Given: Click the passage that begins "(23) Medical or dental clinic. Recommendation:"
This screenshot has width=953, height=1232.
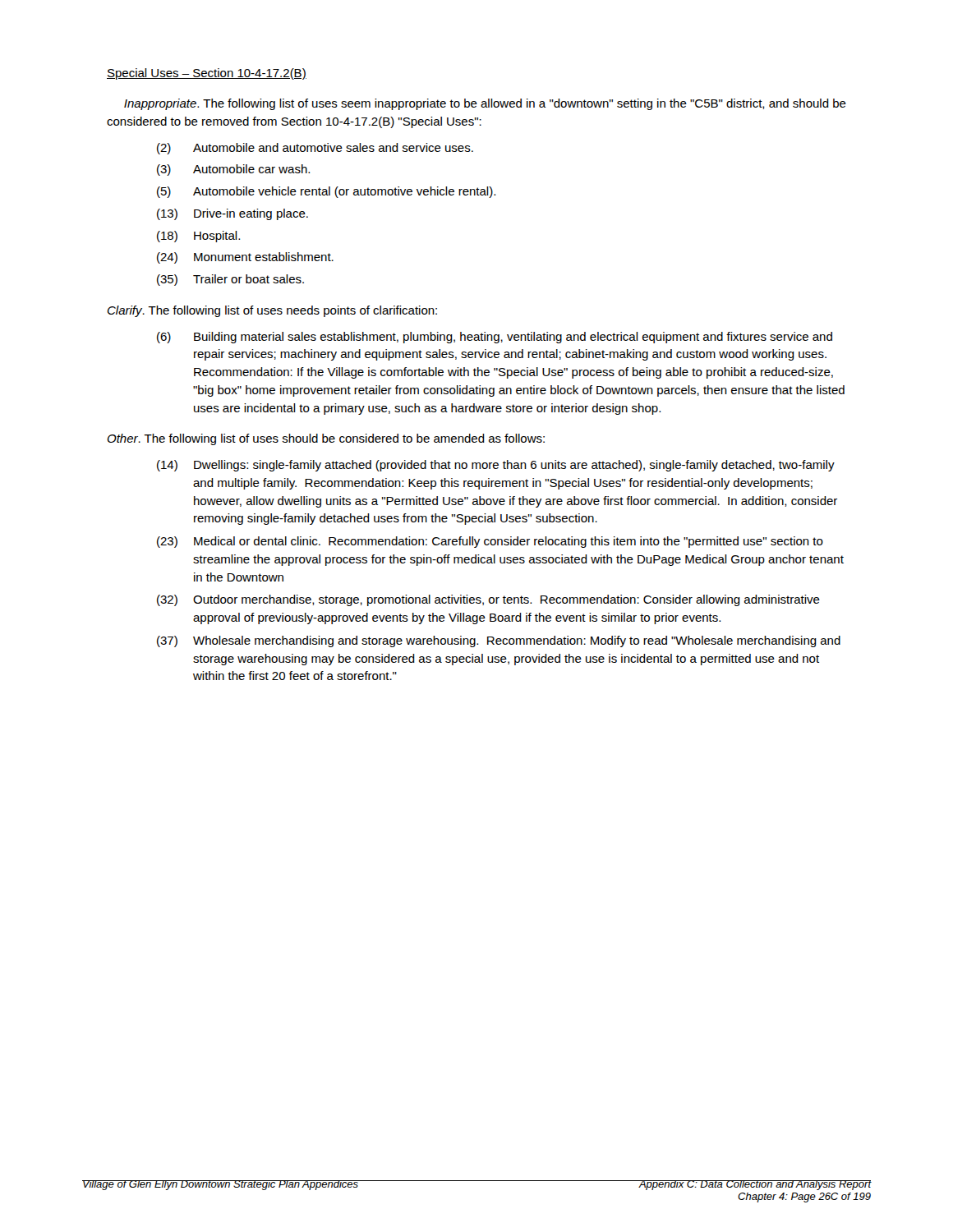Looking at the screenshot, I should (501, 559).
